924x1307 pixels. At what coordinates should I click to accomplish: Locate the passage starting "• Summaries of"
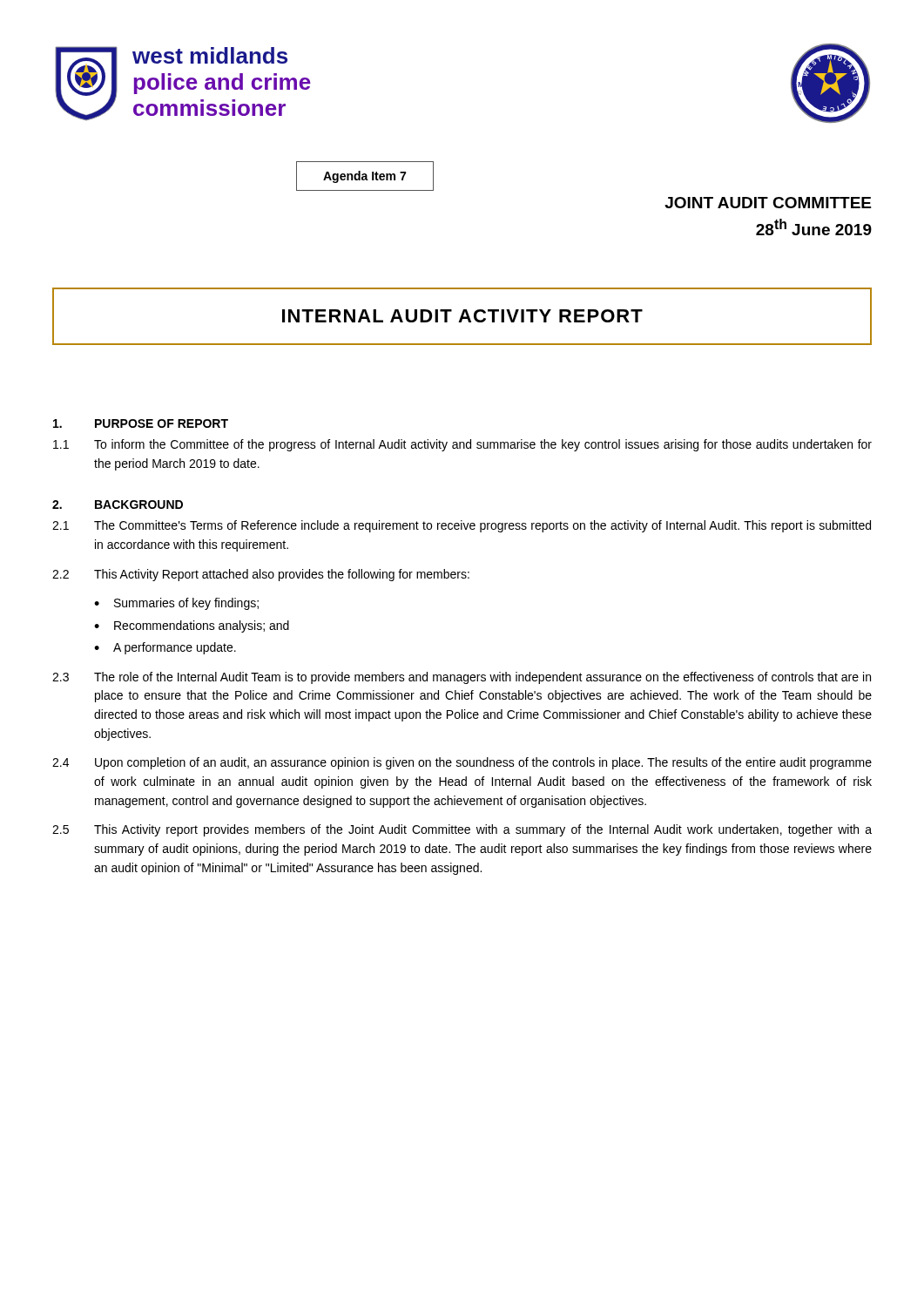[x=177, y=605]
